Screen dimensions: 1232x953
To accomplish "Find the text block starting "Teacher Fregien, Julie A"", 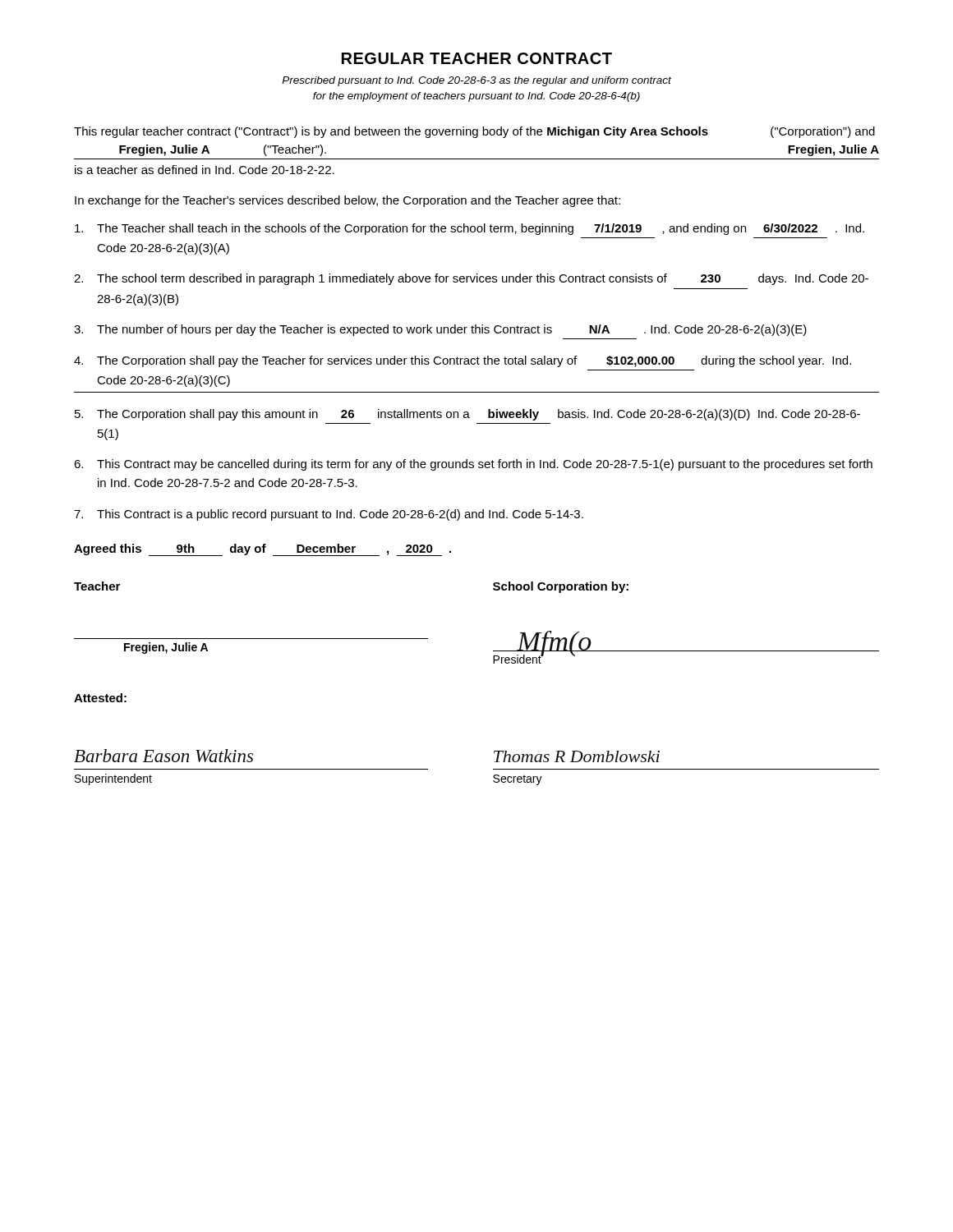I will click(97, 586).
